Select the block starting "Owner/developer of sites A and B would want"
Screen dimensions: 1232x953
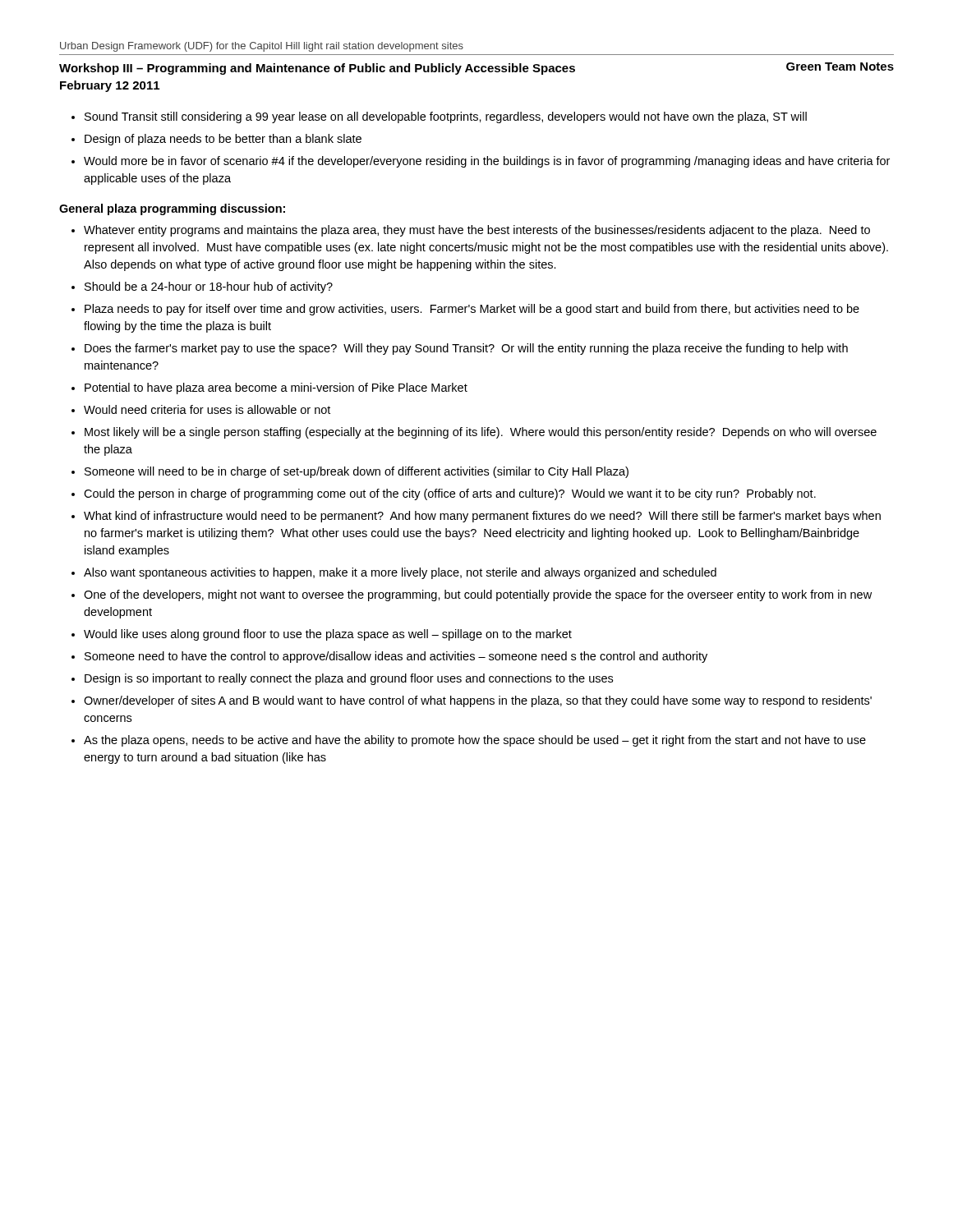coord(478,710)
